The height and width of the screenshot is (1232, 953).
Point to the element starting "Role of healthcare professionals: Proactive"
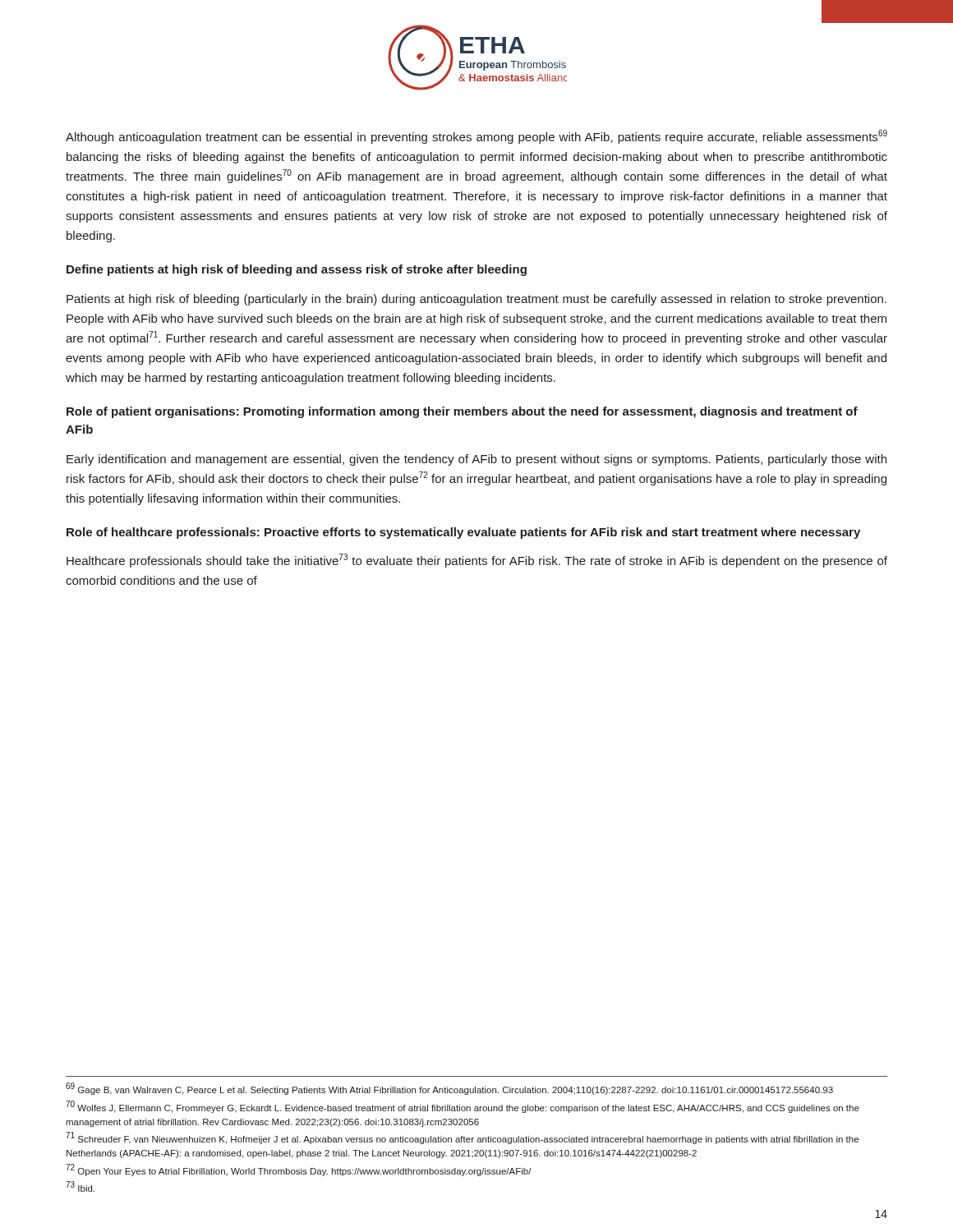point(463,531)
